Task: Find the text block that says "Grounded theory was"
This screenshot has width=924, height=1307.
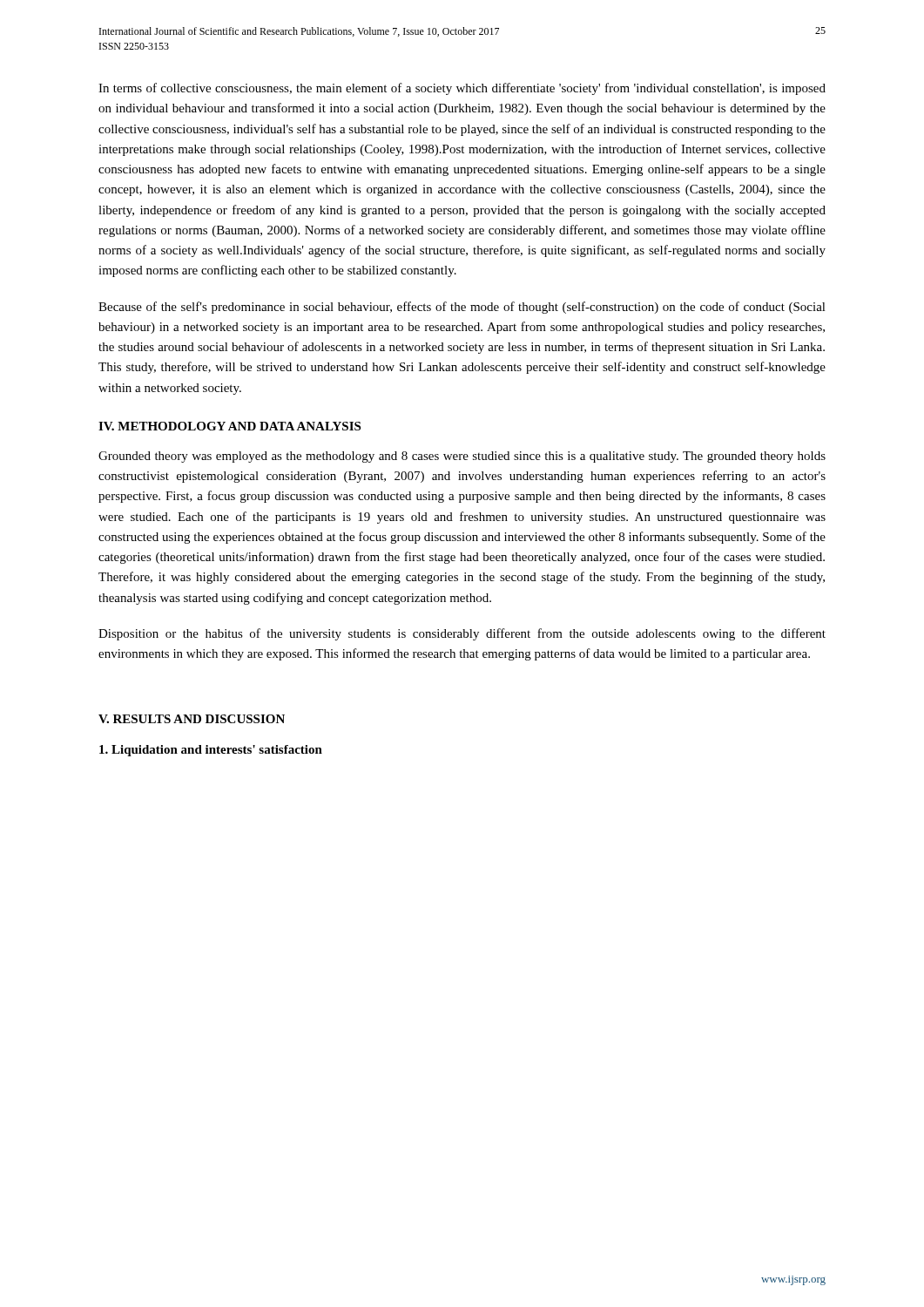Action: click(x=462, y=526)
